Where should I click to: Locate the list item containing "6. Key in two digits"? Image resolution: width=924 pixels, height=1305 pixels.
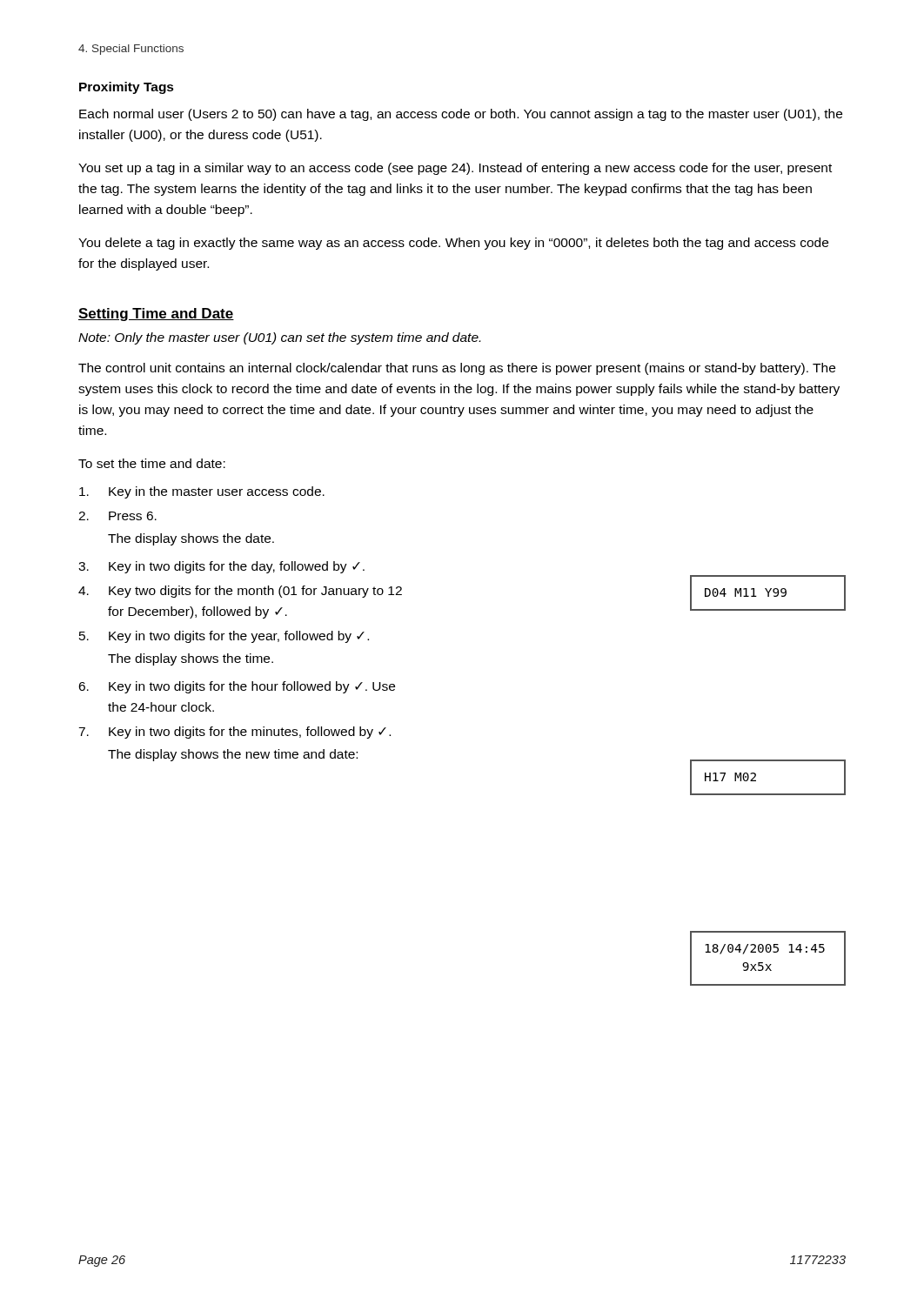(237, 687)
